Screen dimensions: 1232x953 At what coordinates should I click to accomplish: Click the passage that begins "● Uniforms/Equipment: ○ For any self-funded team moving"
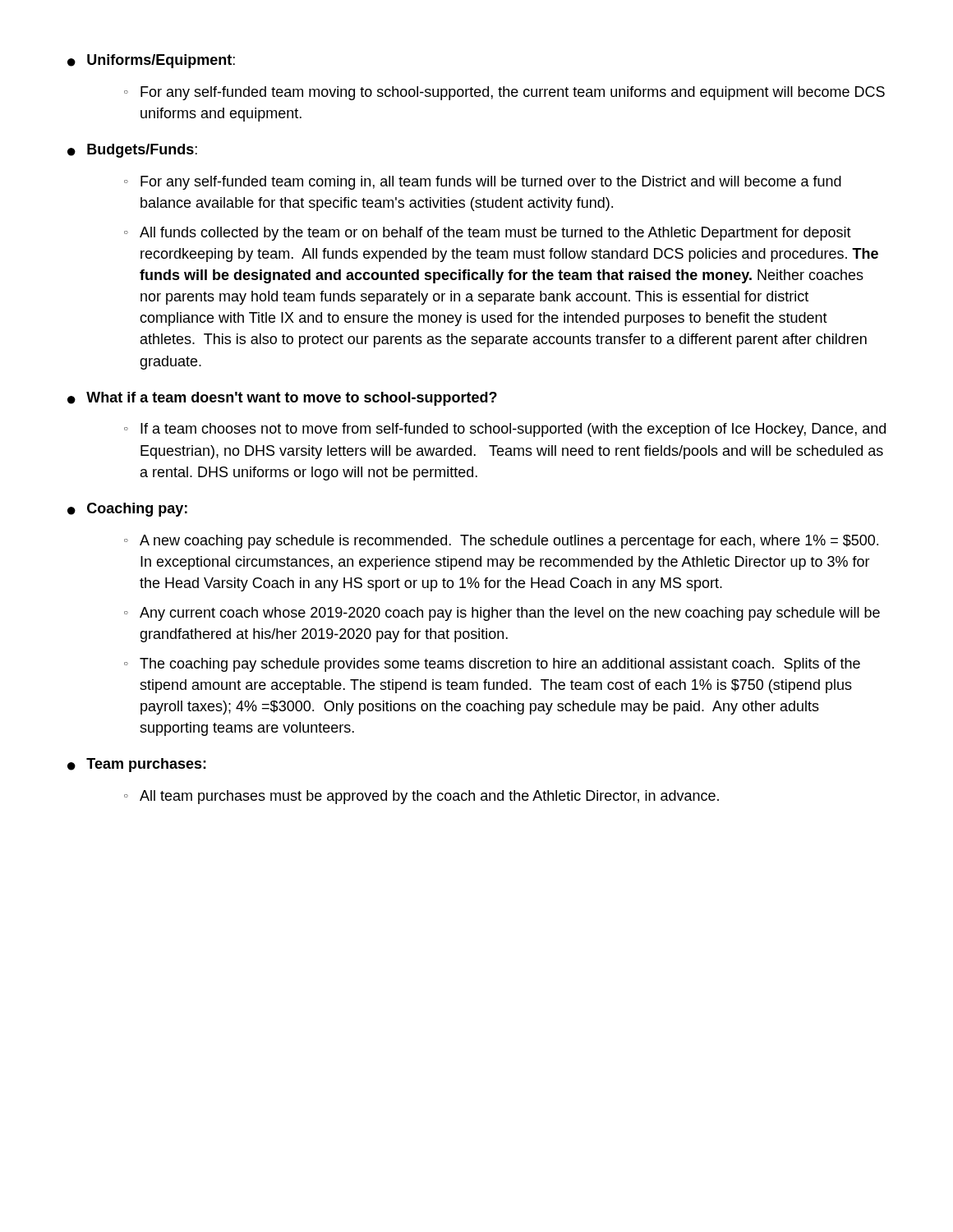tap(476, 87)
